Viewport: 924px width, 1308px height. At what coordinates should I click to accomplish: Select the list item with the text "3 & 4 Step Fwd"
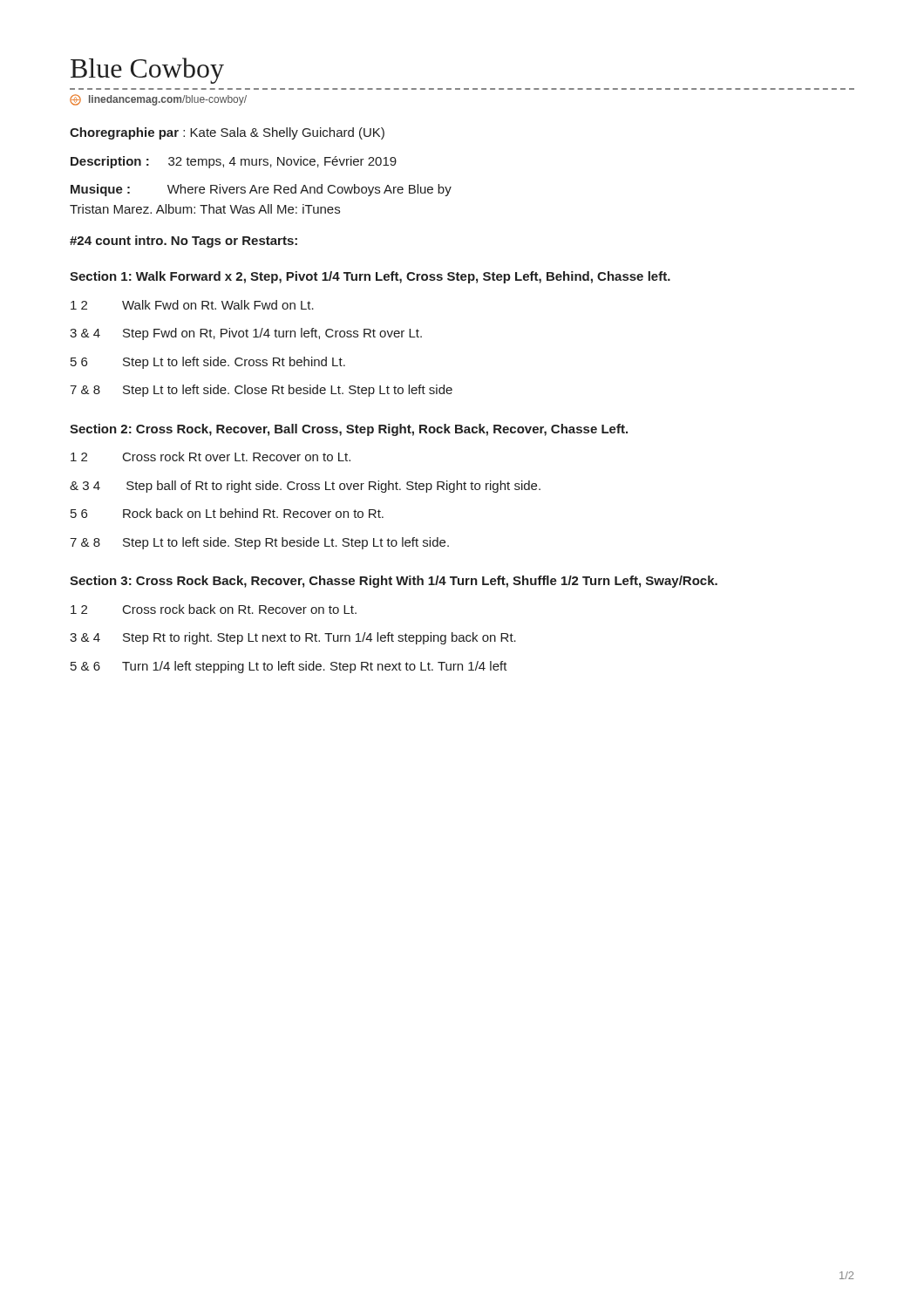246,334
